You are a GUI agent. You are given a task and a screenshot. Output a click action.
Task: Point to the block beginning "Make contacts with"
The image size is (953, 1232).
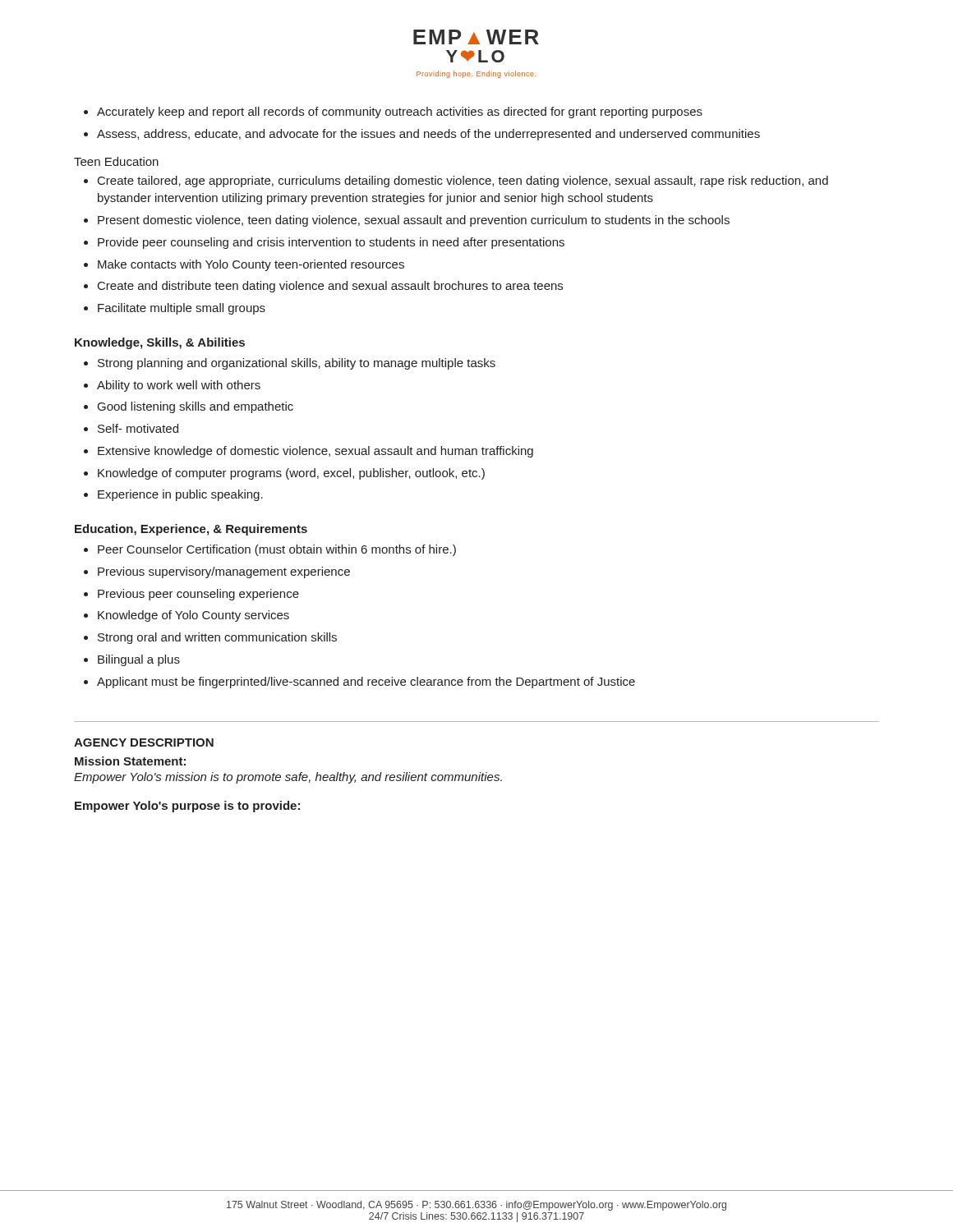[251, 264]
